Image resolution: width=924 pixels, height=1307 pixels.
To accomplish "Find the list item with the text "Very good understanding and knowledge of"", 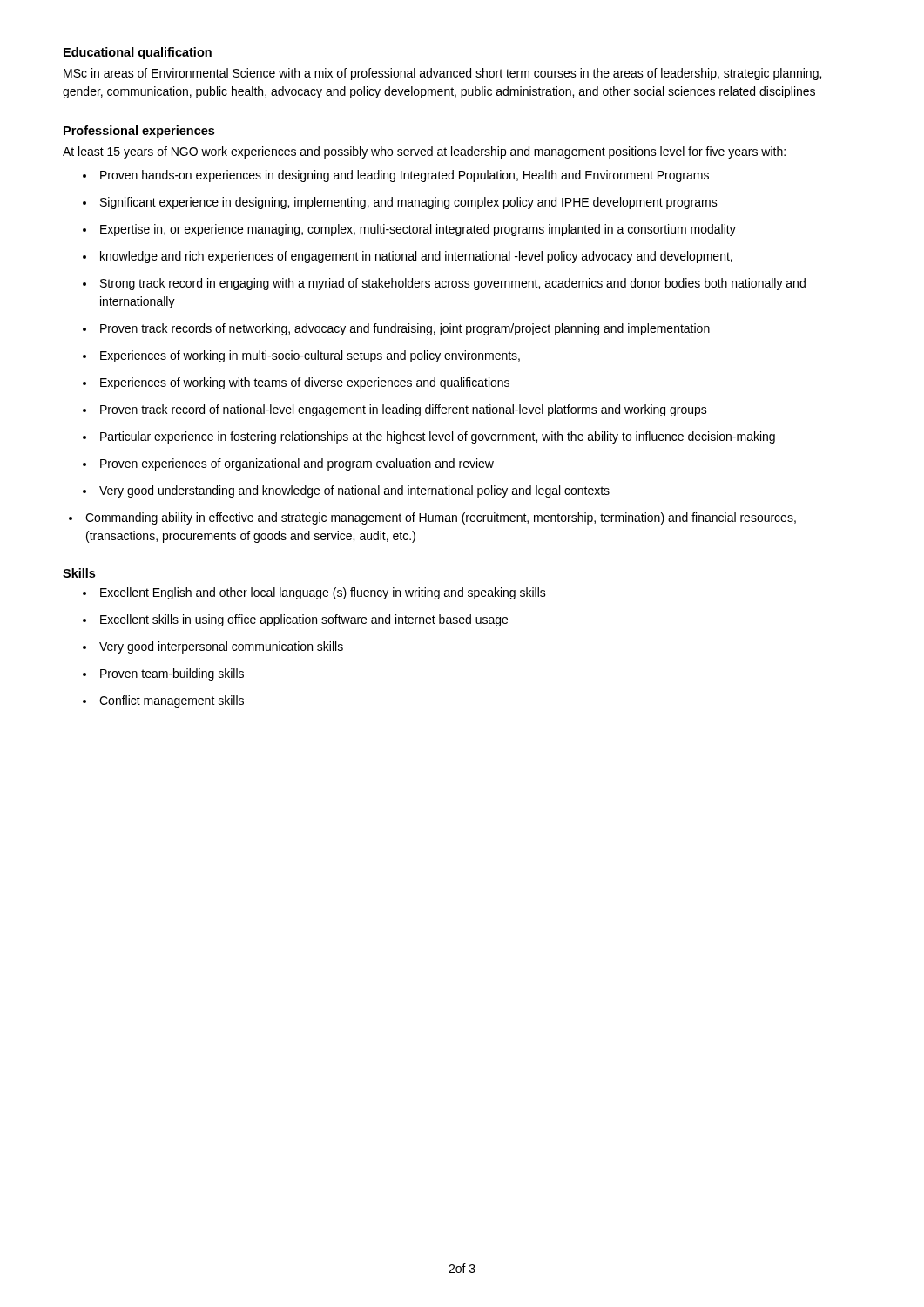I will tap(479, 491).
